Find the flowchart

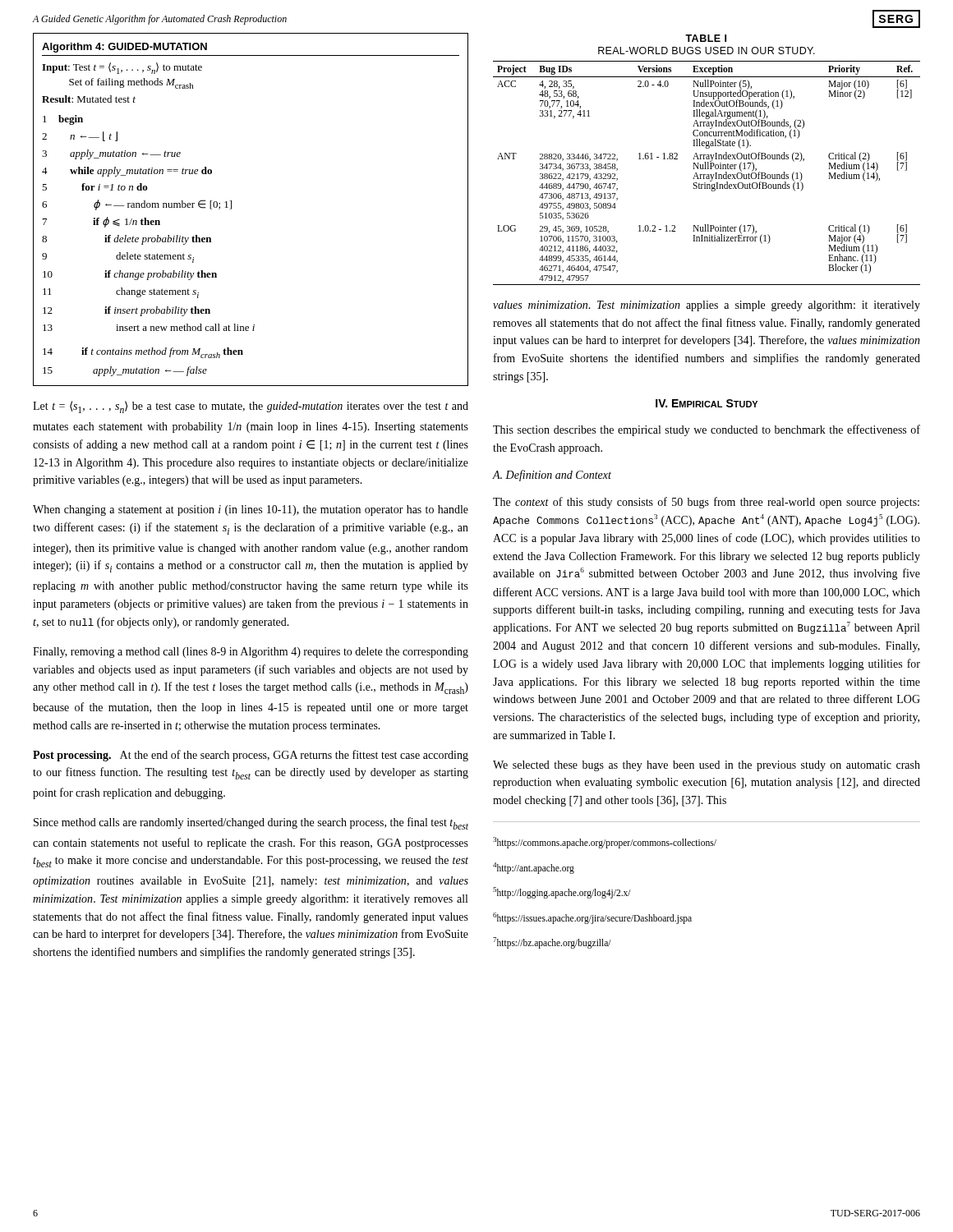251,210
